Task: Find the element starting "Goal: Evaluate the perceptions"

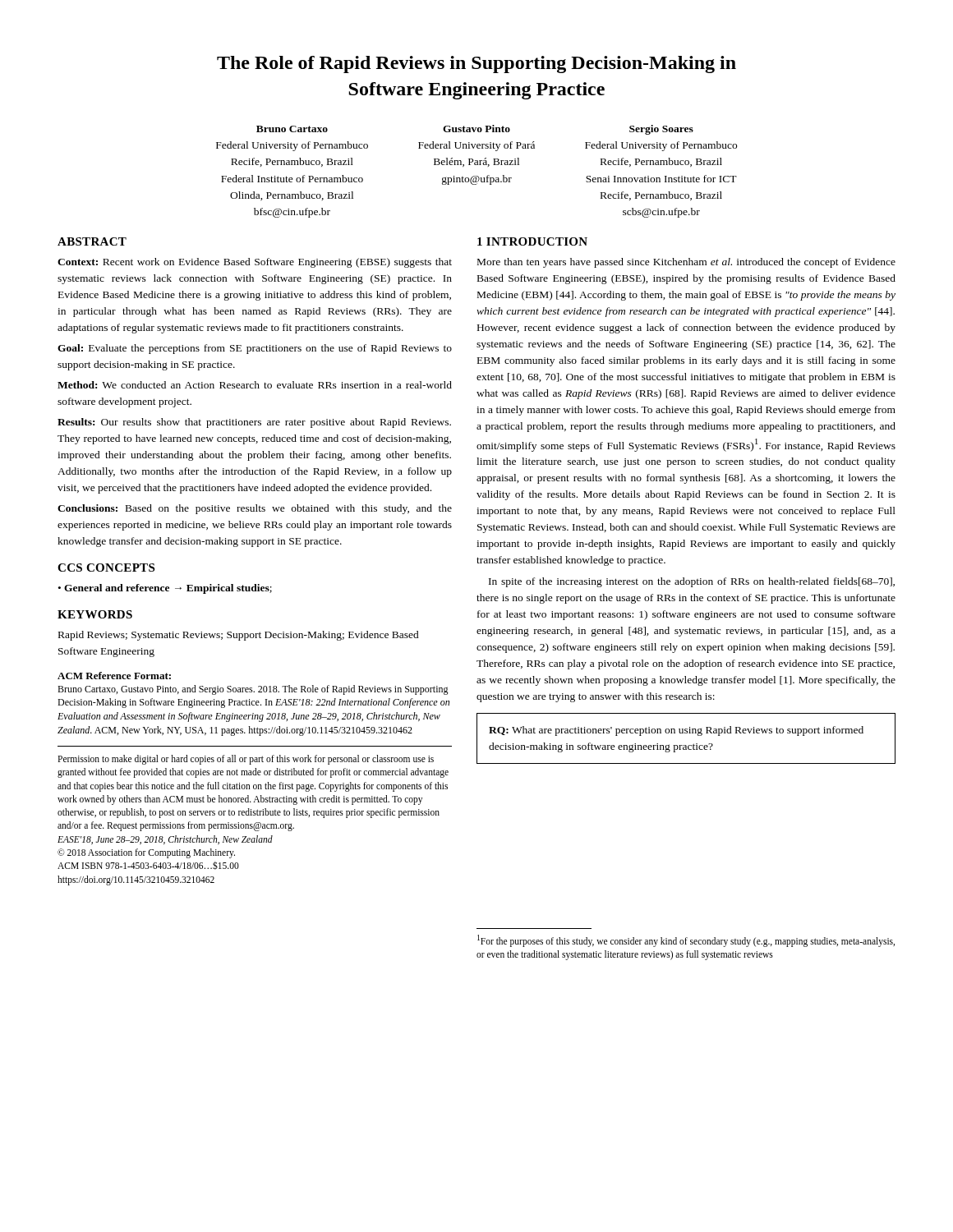Action: 255,356
